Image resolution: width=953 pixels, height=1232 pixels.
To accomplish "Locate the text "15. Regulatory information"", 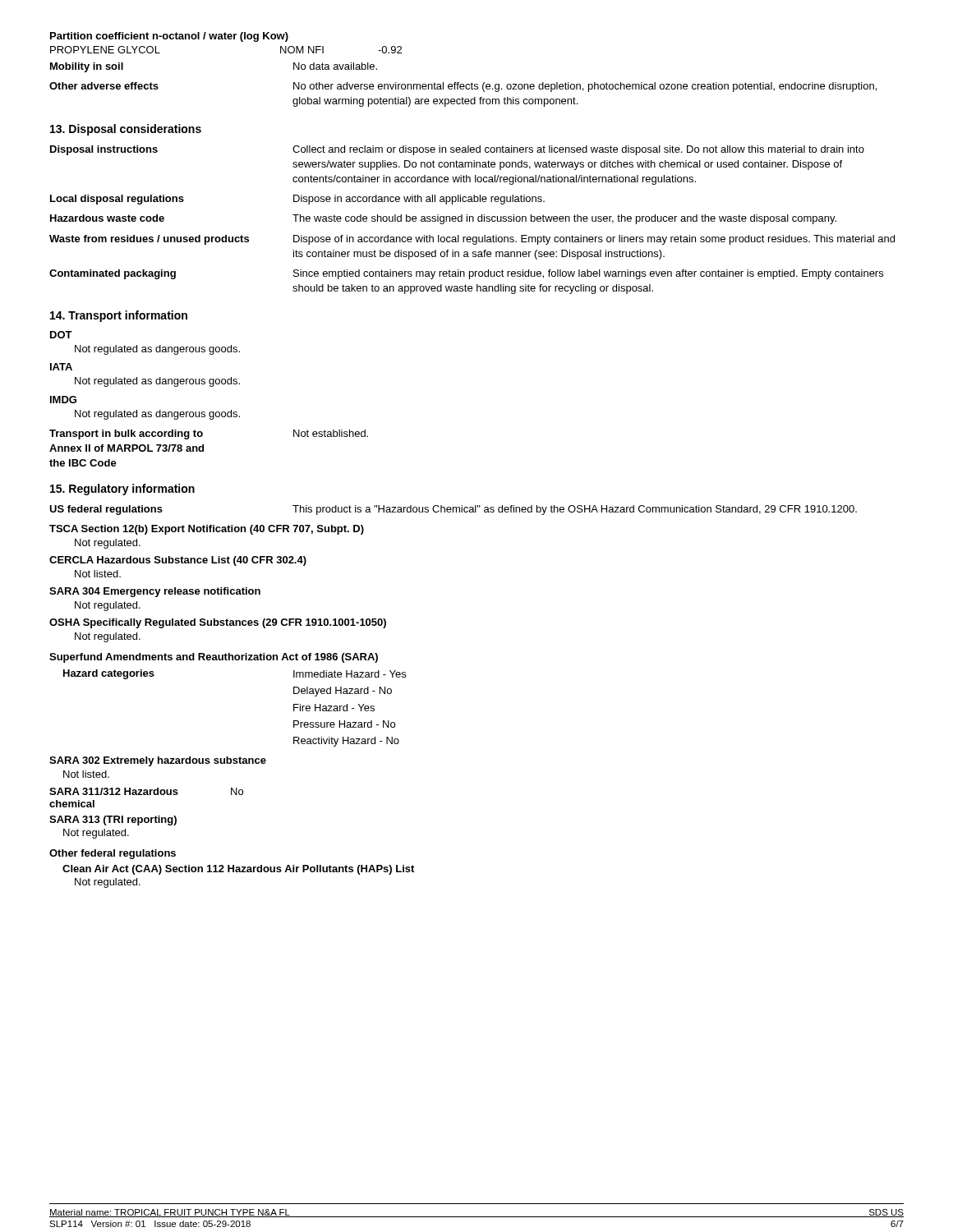I will [122, 489].
